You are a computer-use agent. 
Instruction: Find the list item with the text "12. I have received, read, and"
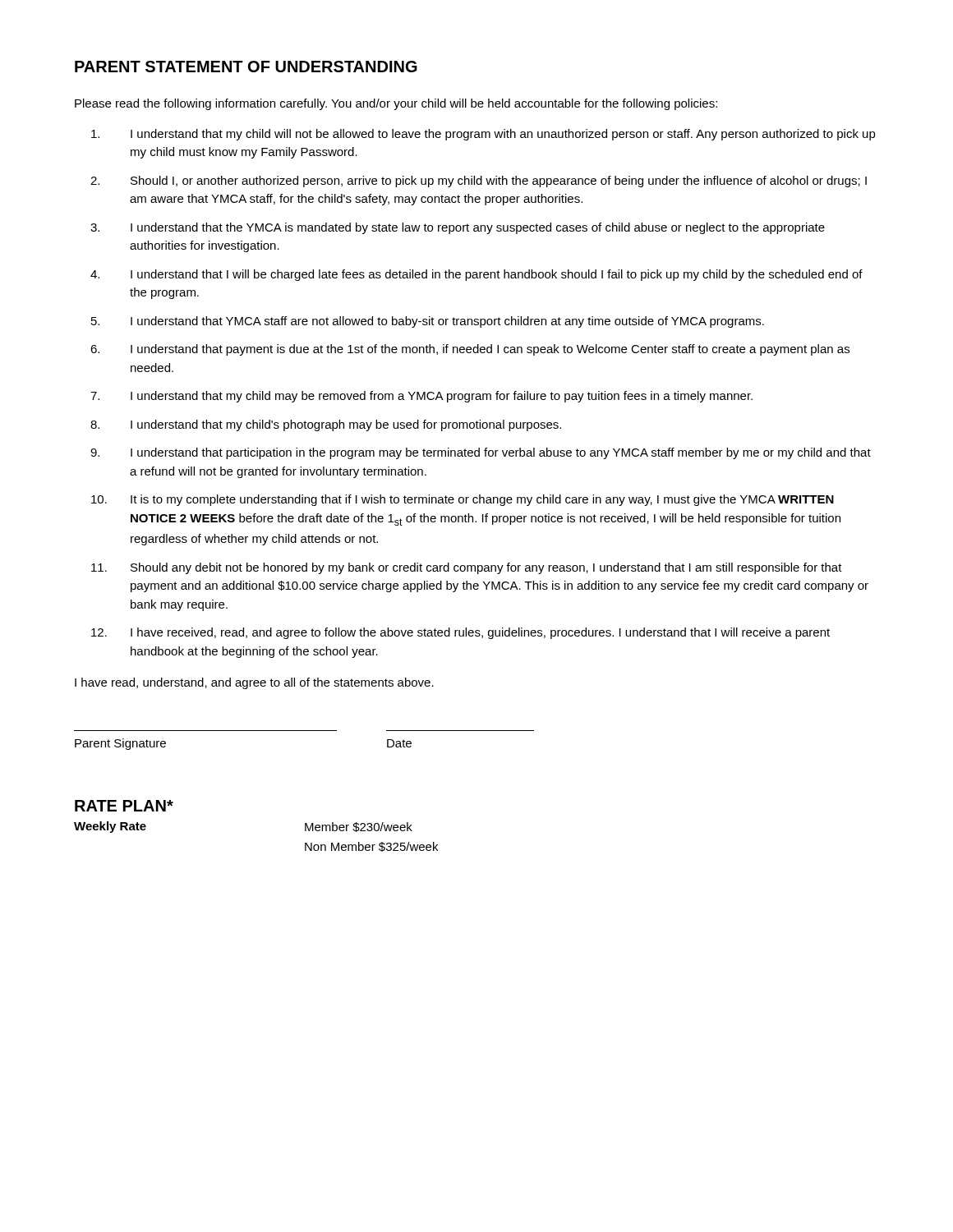476,642
